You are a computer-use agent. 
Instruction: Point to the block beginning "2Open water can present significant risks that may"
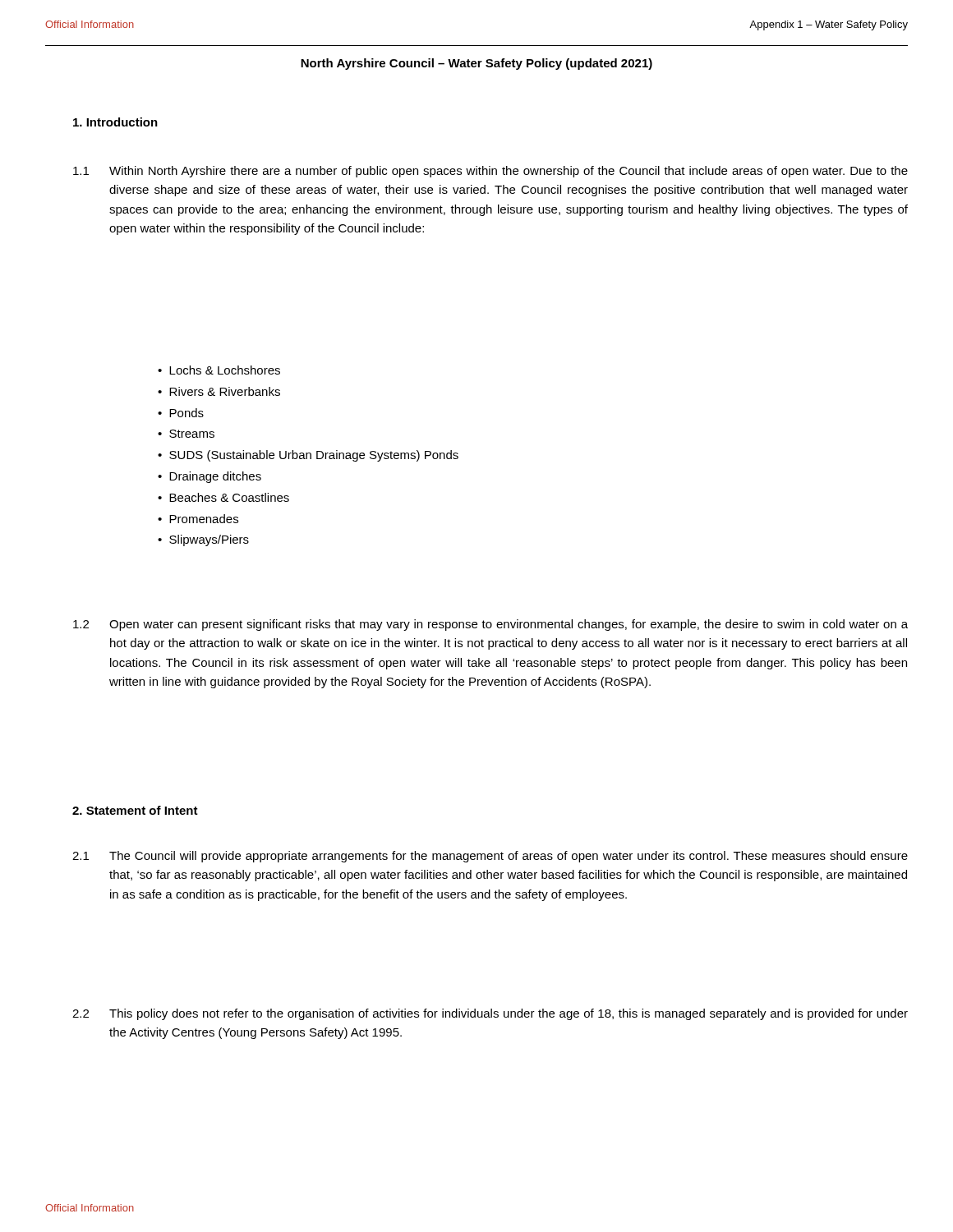(x=490, y=653)
